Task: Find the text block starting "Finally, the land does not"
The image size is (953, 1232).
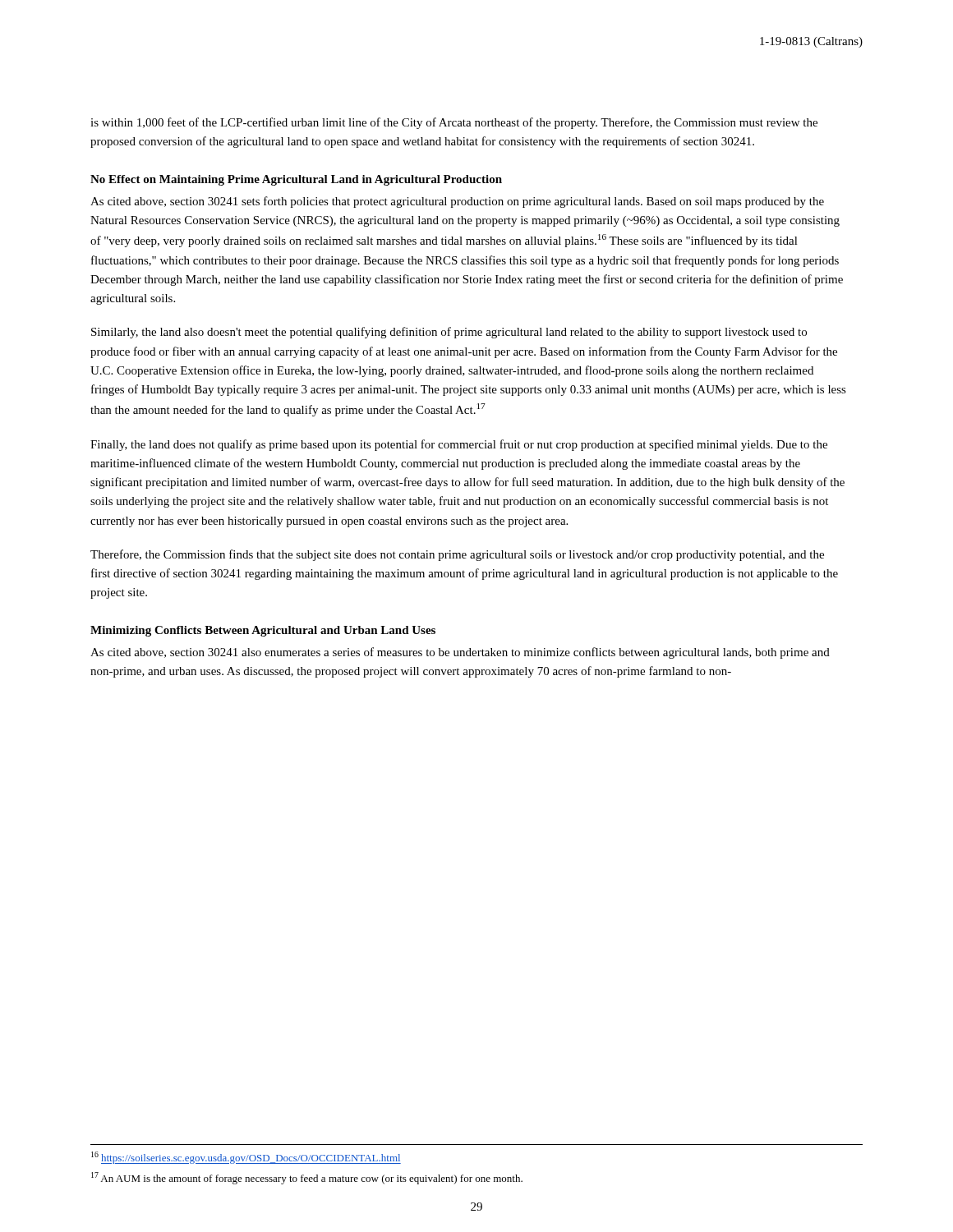Action: click(x=468, y=482)
